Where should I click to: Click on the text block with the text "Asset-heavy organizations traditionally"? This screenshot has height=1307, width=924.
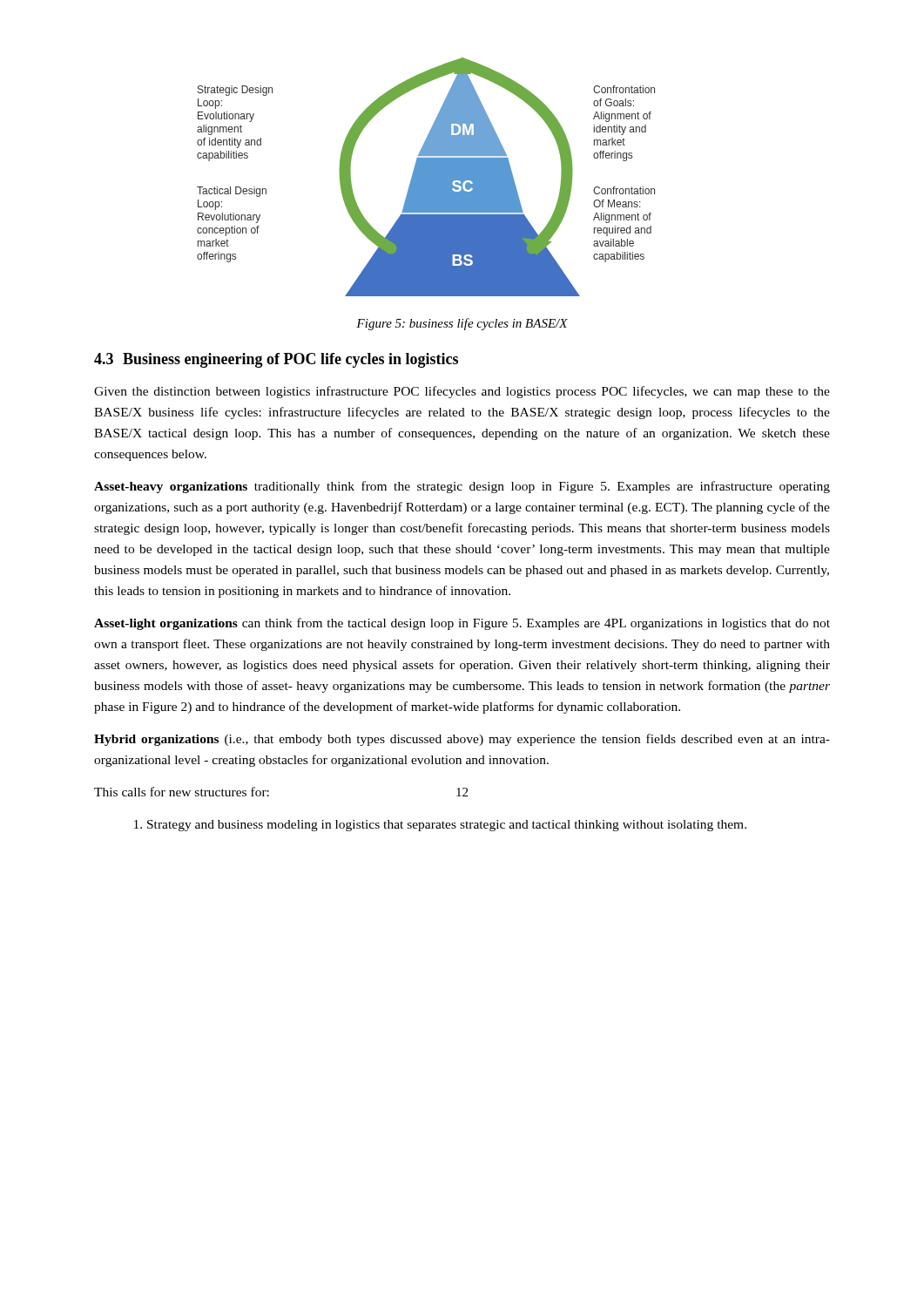coord(462,538)
